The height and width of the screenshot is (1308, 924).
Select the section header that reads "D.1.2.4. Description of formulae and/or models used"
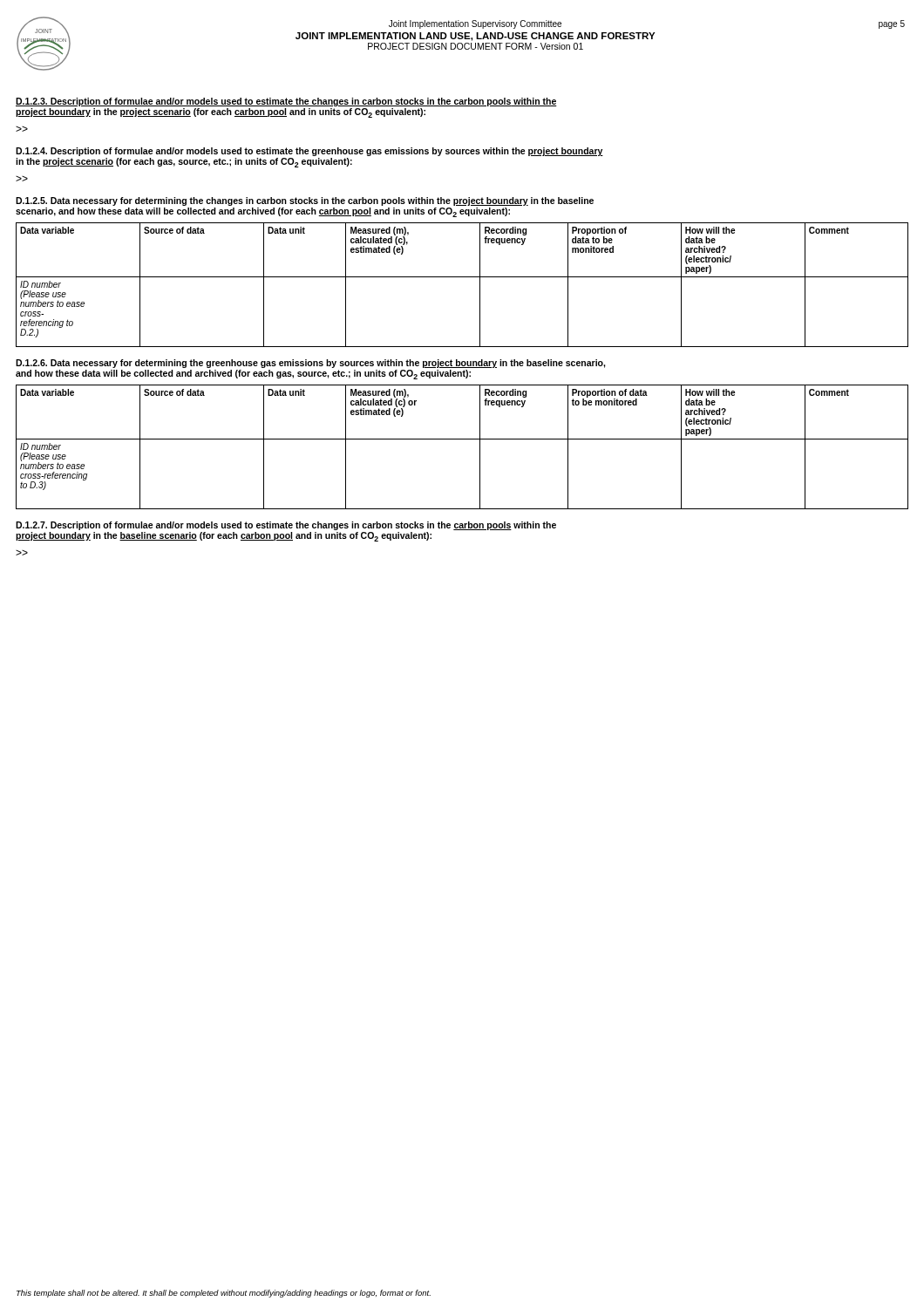309,158
